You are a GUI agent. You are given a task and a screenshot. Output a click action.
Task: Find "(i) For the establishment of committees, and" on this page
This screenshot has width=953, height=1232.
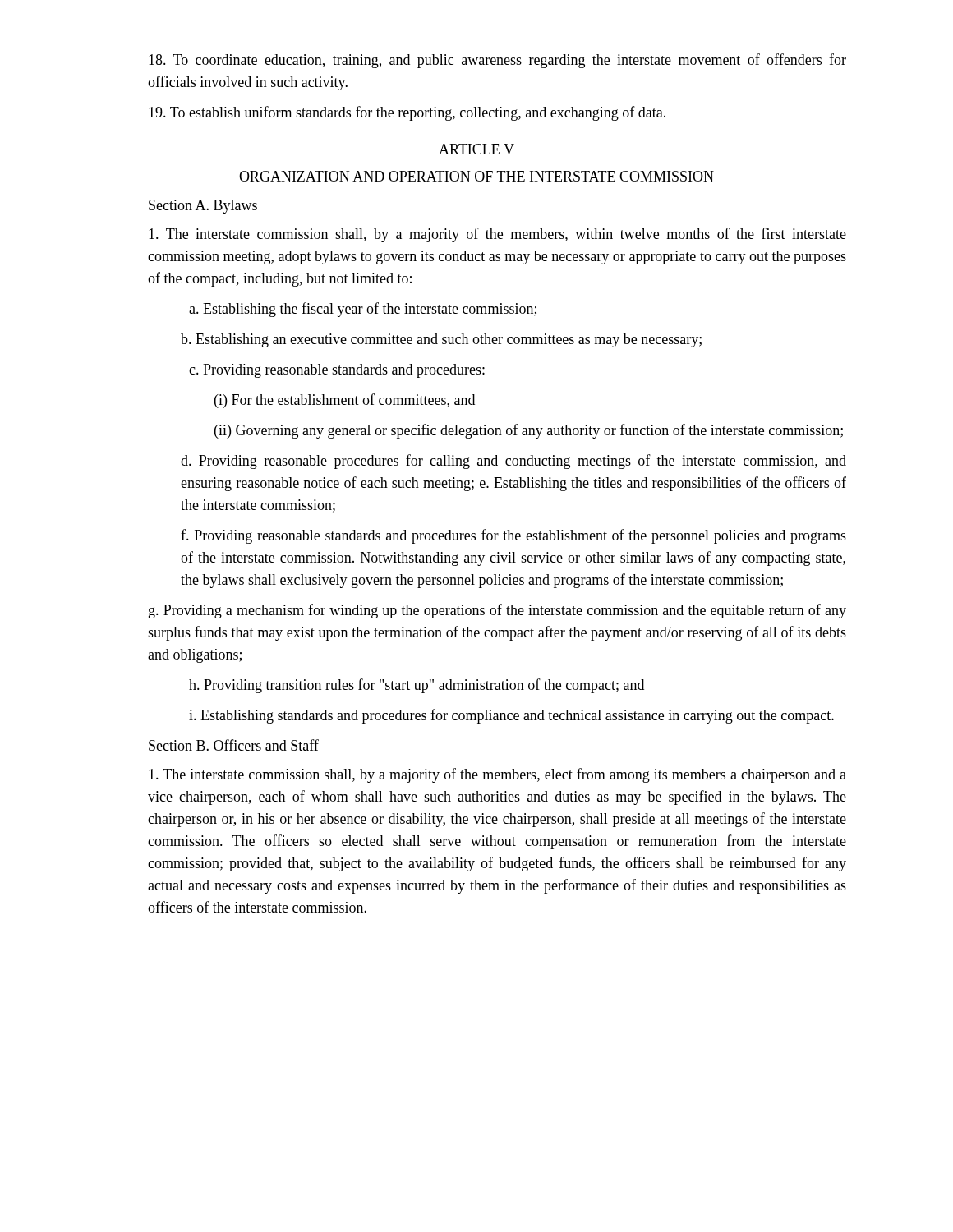[345, 401]
